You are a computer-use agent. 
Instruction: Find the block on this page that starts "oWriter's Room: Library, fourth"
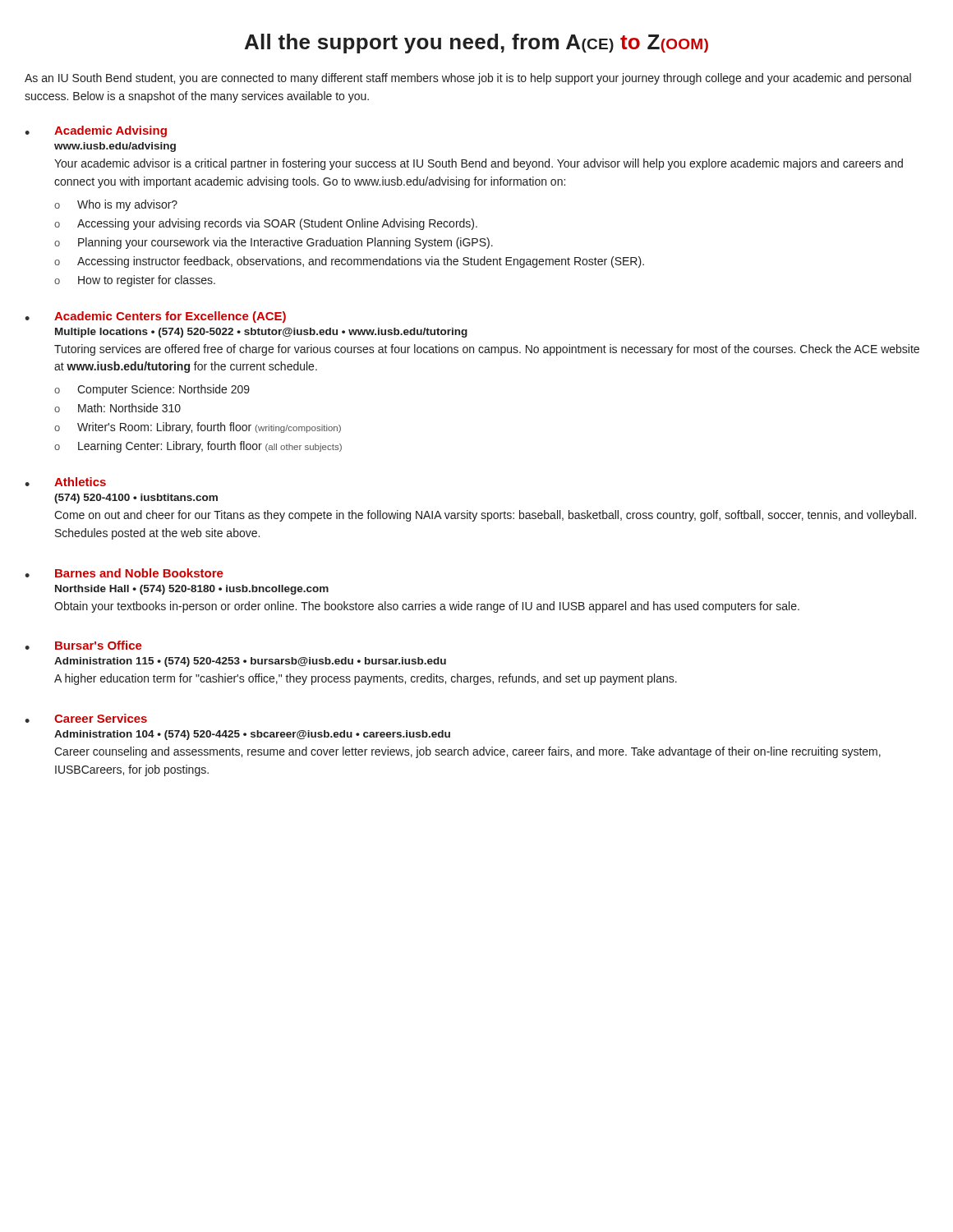(x=198, y=428)
